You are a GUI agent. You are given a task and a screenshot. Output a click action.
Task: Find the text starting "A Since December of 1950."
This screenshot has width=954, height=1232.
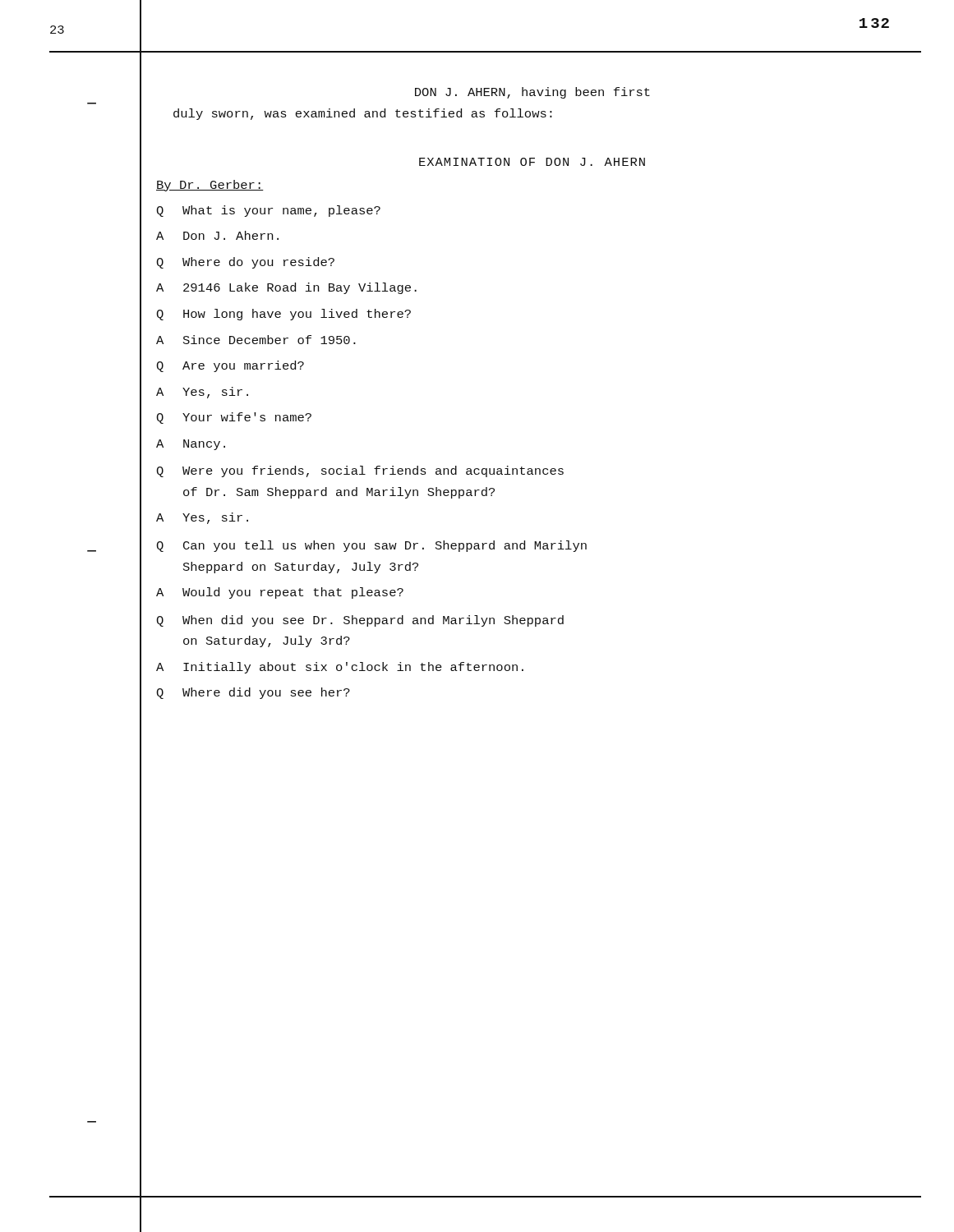257,341
